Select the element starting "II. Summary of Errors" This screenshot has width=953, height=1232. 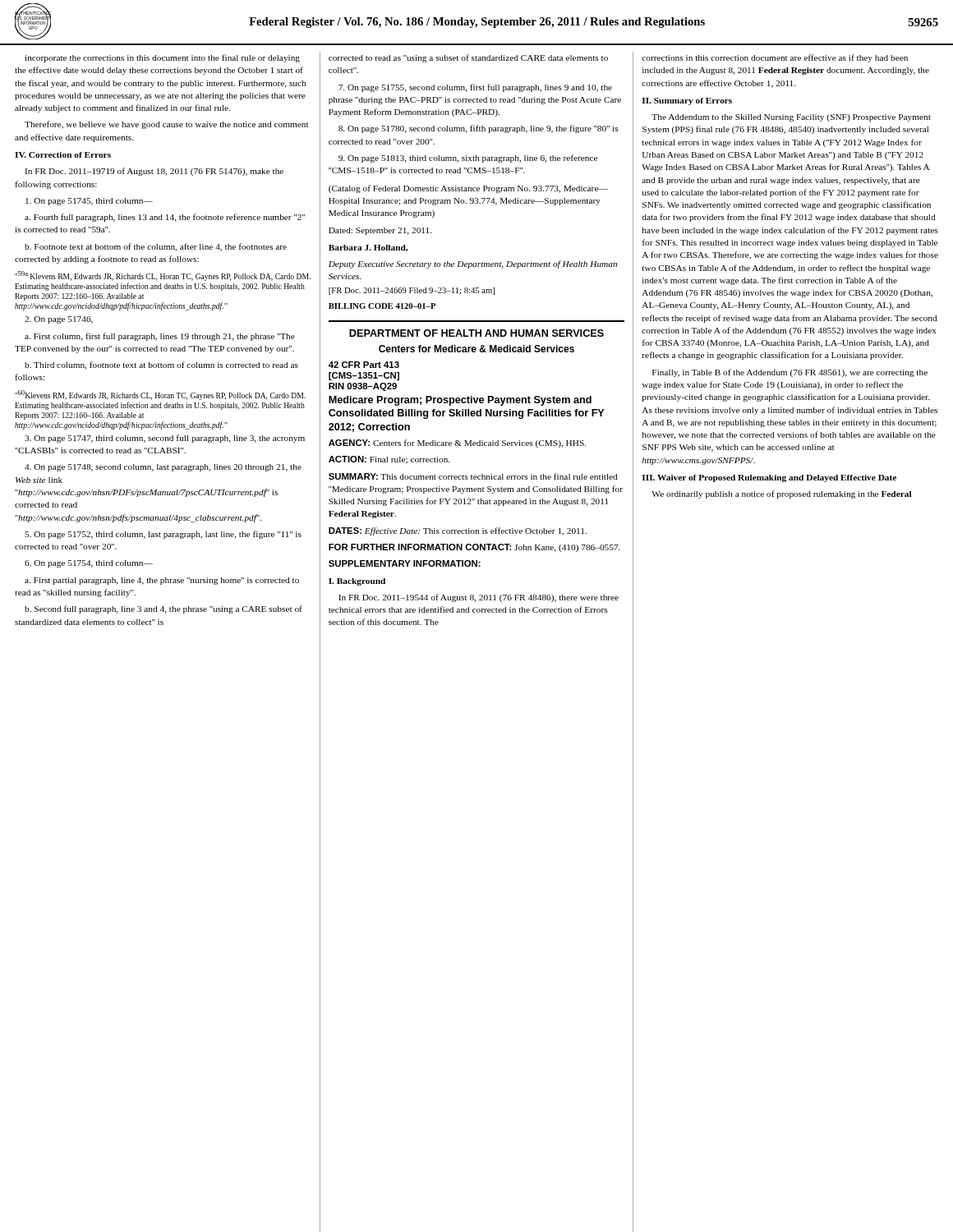(x=687, y=101)
